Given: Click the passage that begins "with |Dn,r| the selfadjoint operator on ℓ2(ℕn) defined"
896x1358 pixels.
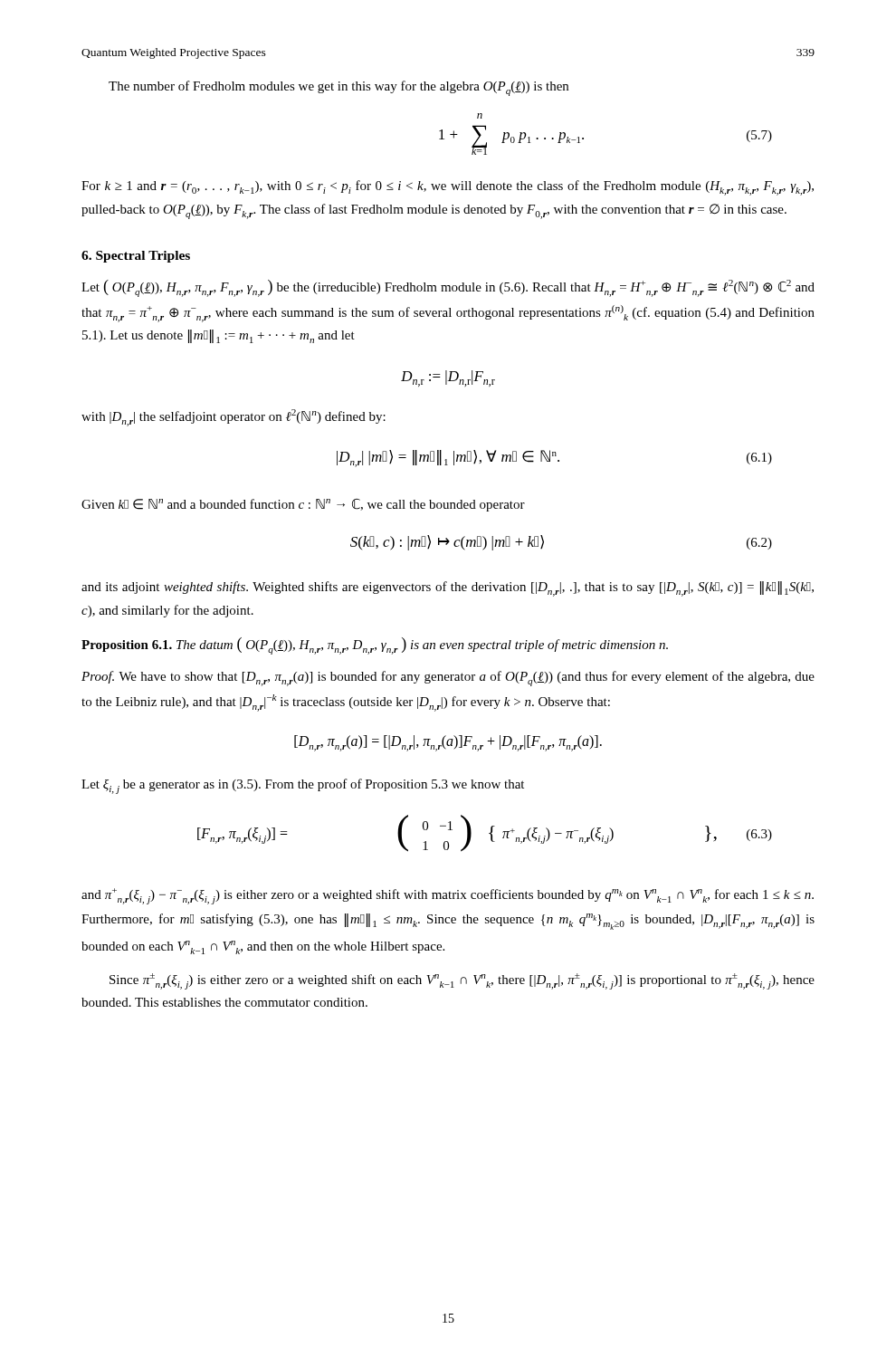Looking at the screenshot, I should click(234, 418).
